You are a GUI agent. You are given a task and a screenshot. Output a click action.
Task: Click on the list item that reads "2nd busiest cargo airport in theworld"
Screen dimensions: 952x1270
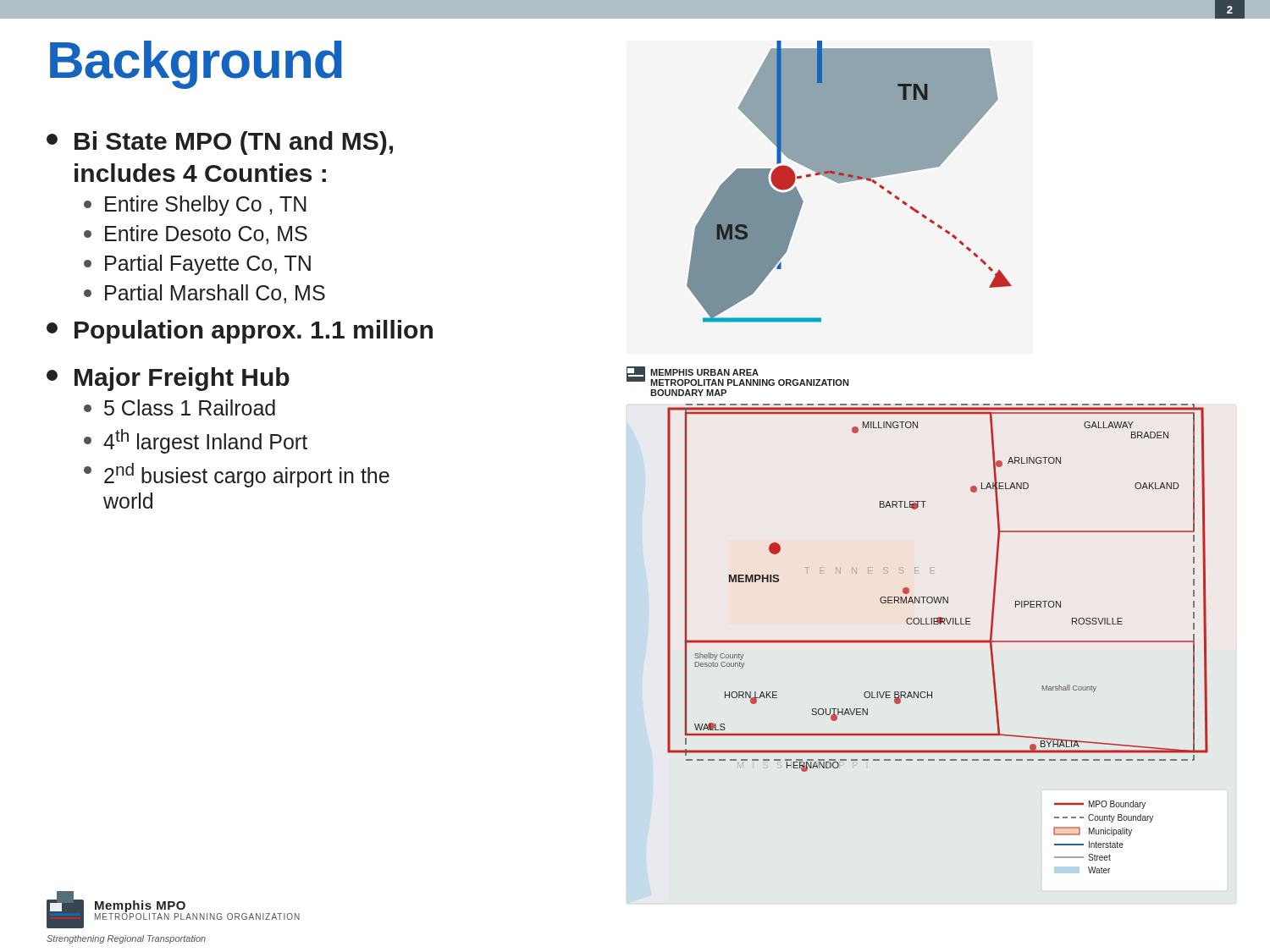[x=237, y=487]
